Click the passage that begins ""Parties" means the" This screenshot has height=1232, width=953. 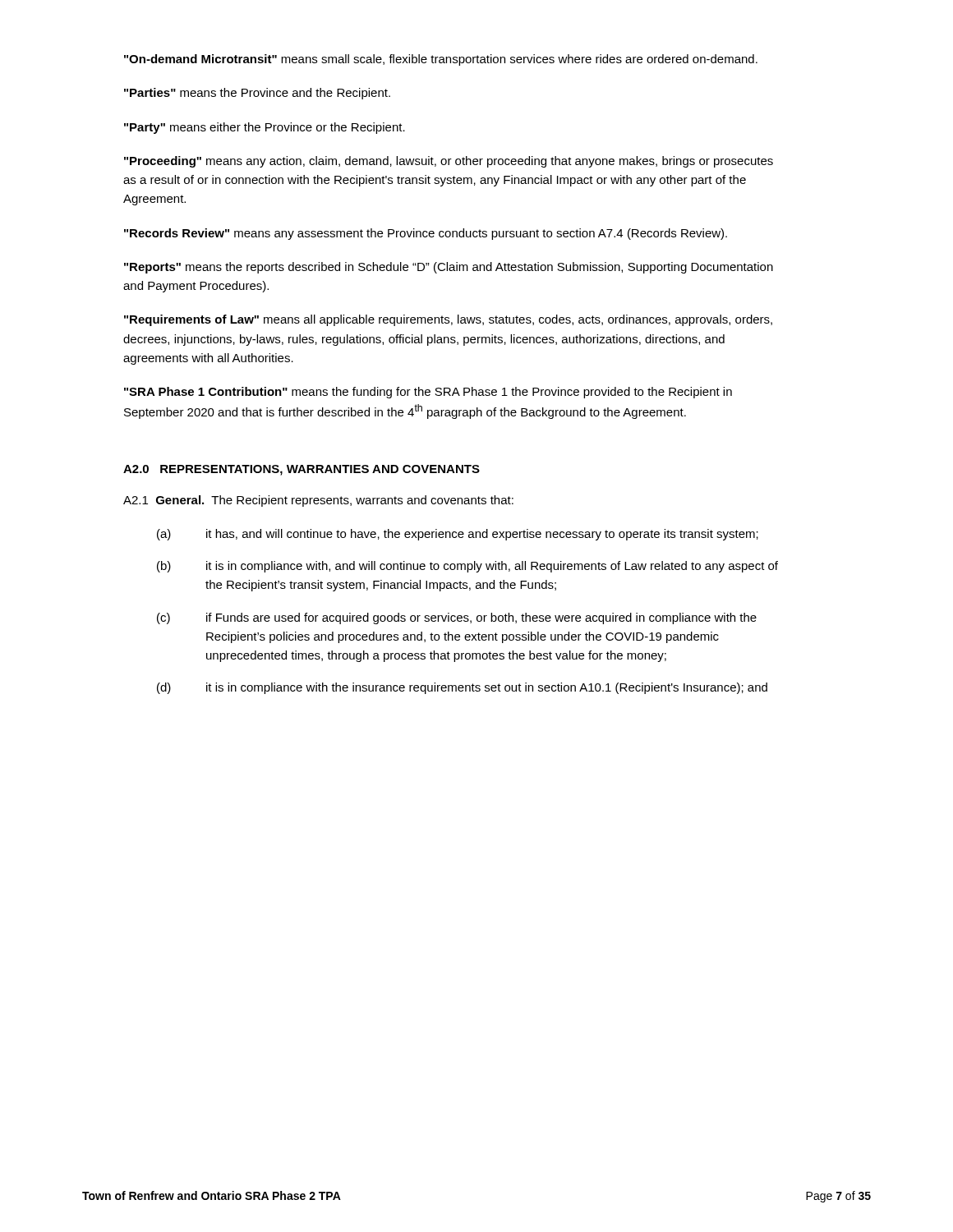pos(257,93)
